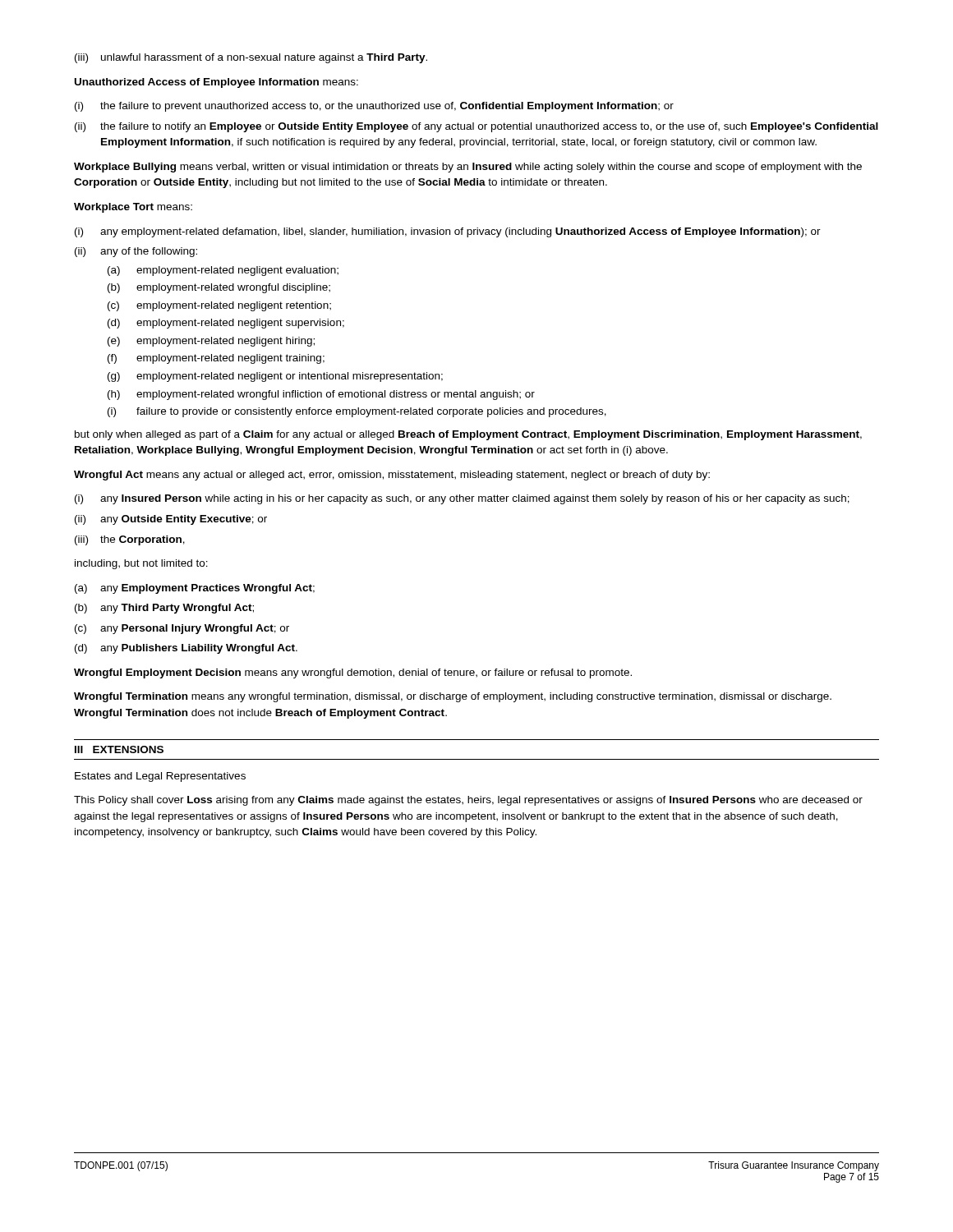This screenshot has width=953, height=1232.
Task: Point to "Workplace Tort means:"
Action: point(133,208)
